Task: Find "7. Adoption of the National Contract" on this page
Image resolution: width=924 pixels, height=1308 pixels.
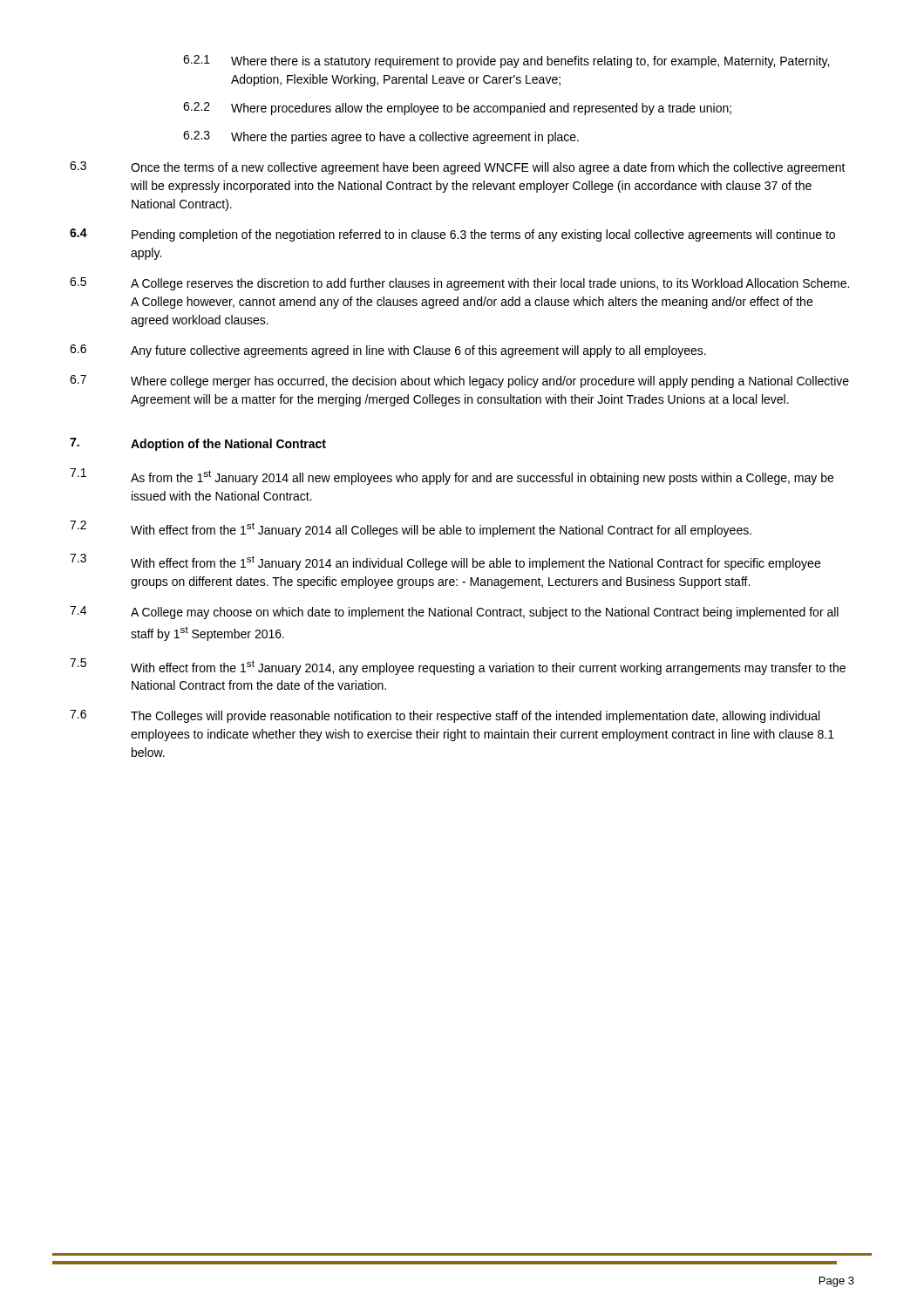Action: pyautogui.click(x=198, y=444)
